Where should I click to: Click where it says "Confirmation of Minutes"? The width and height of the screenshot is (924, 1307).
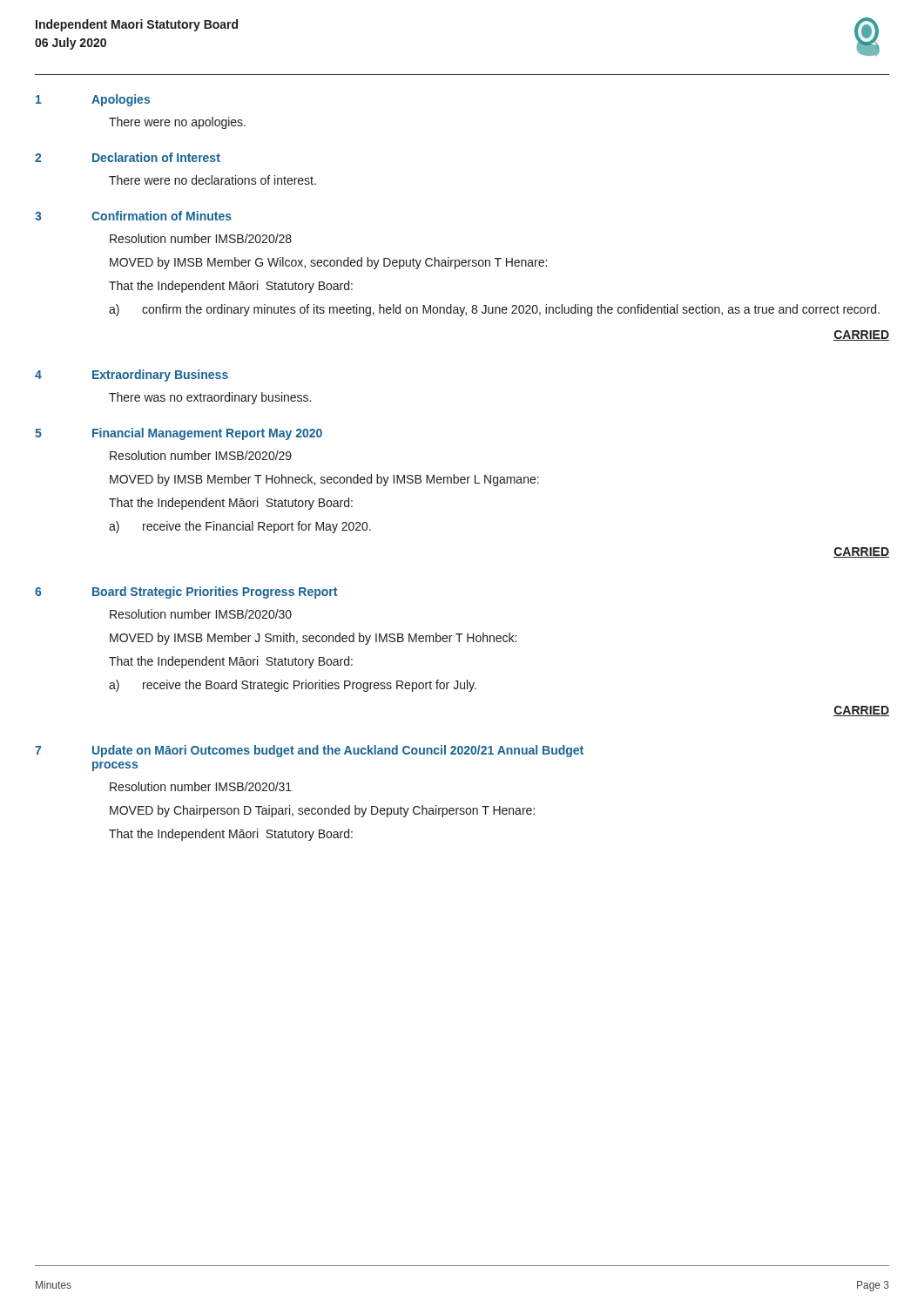162,216
